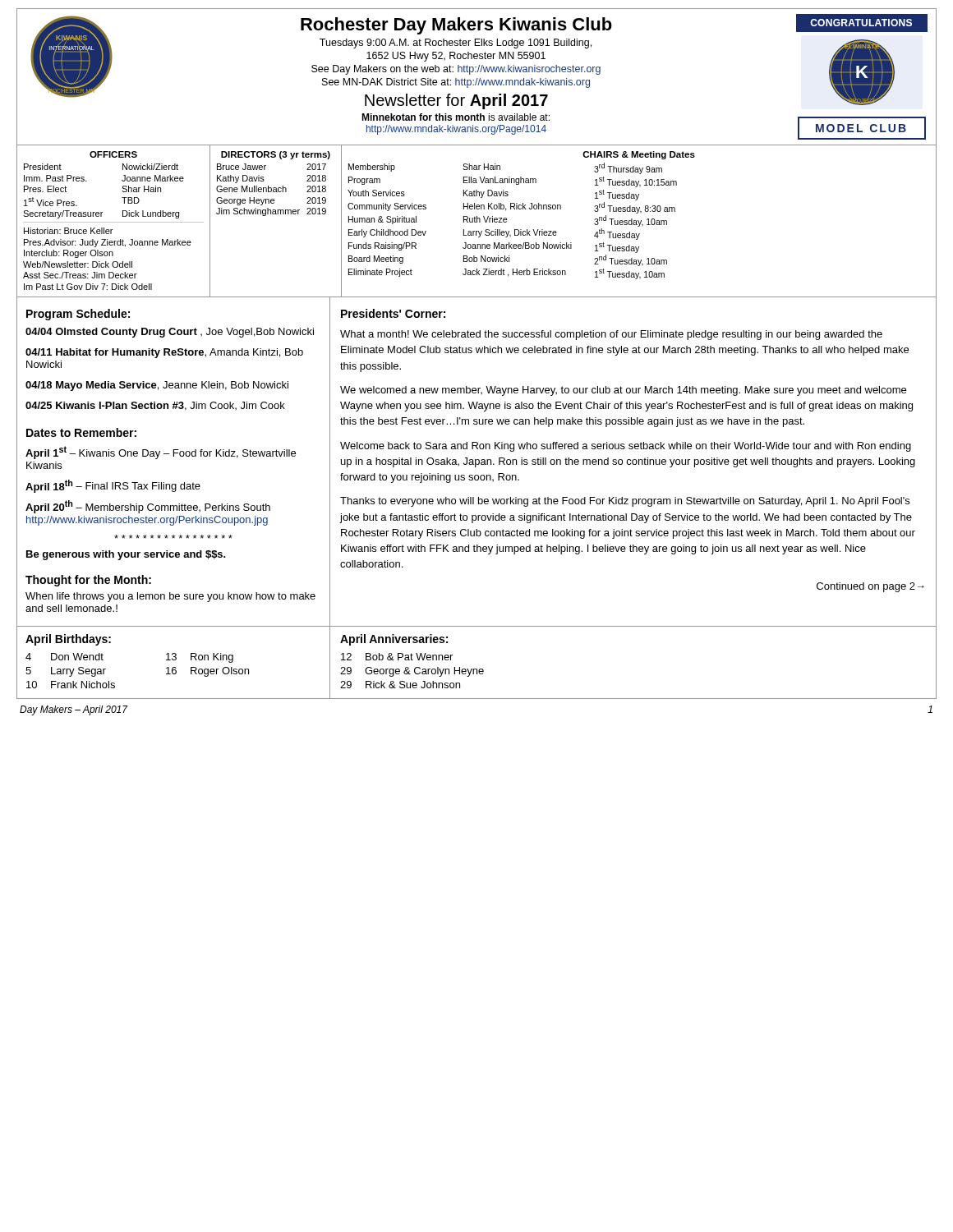Locate the text "29Rick & Sue Johnson"

tap(401, 685)
